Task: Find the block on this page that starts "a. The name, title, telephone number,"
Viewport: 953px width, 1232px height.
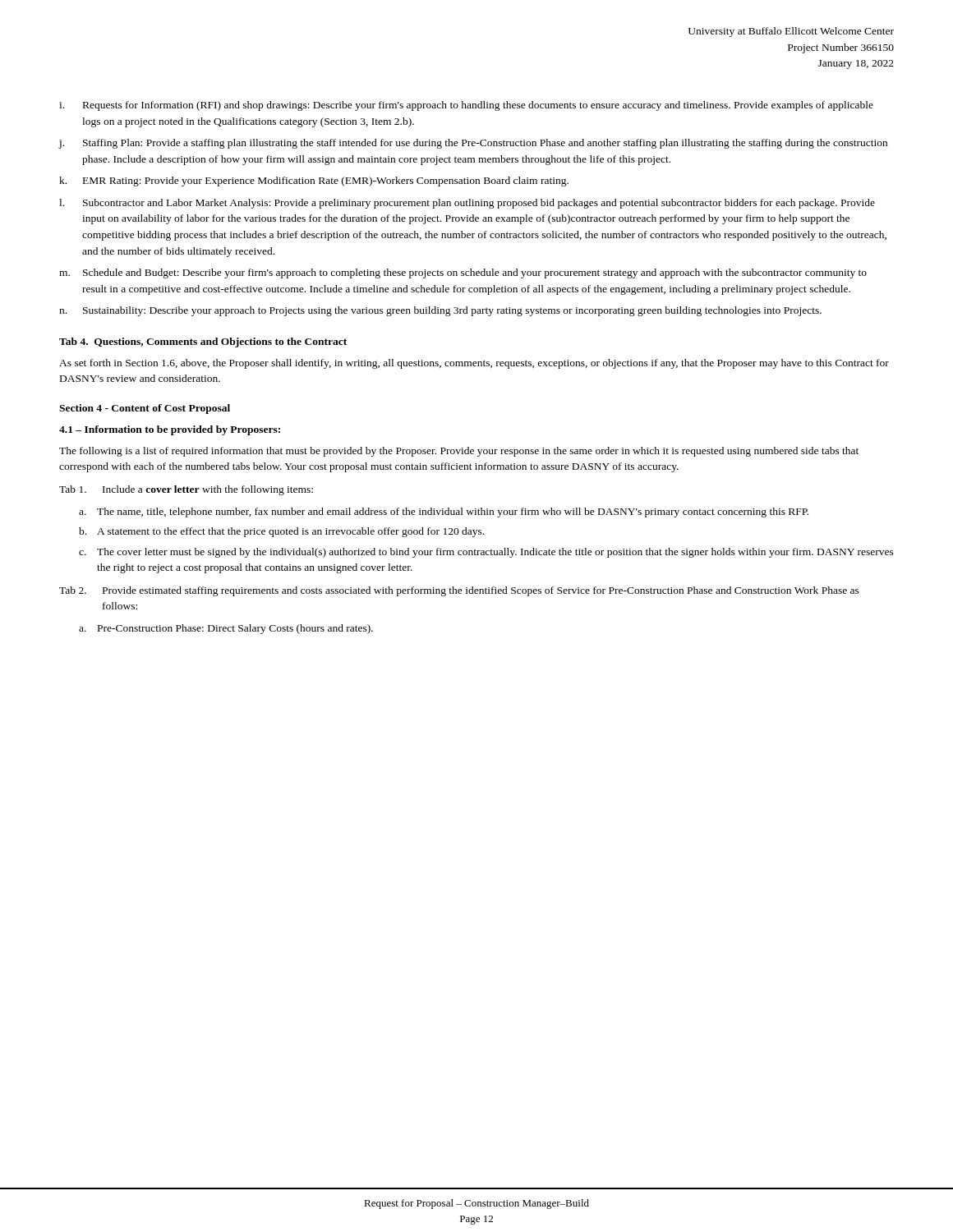Action: pos(486,511)
